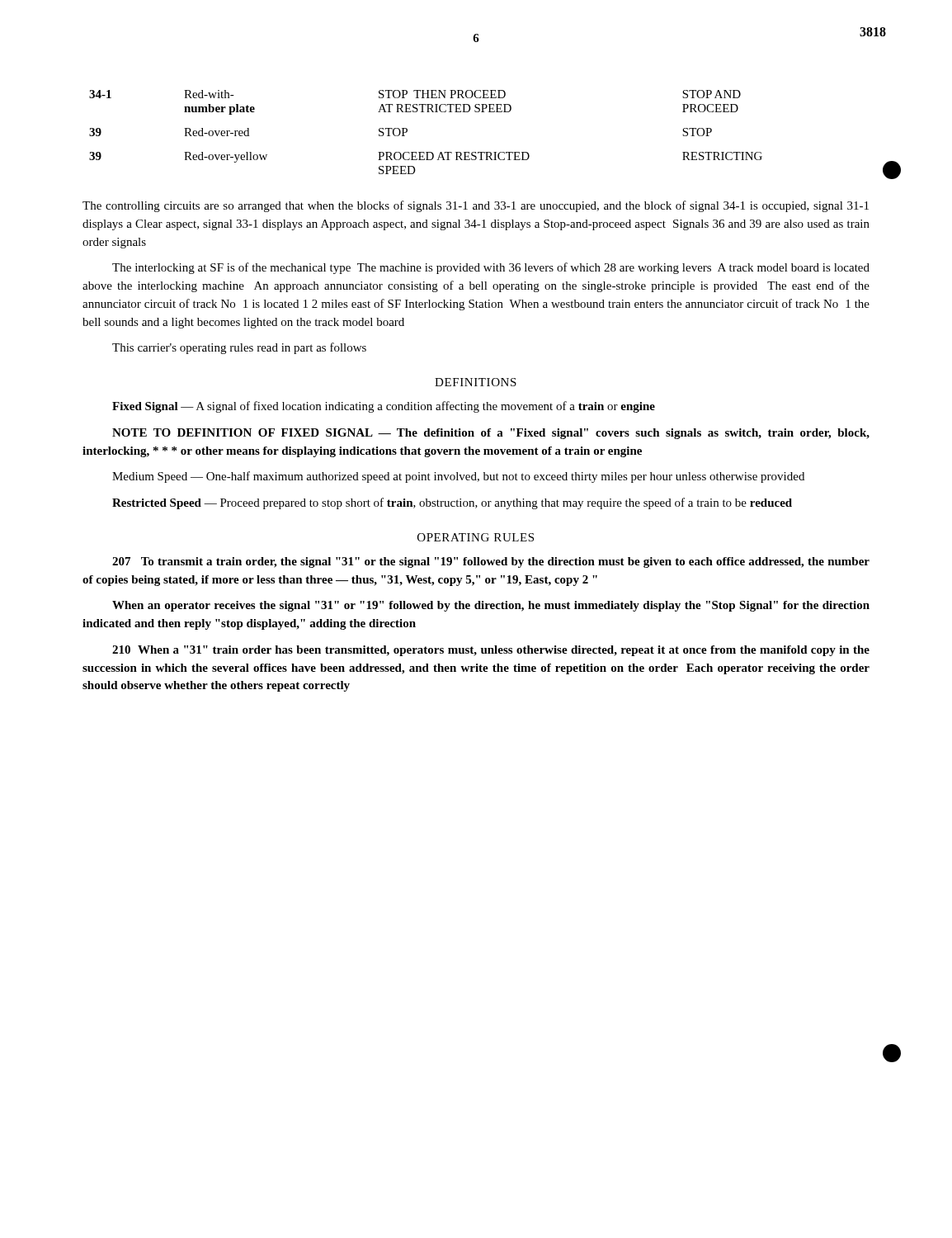
Task: Point to the block beginning "This carrier's operating rules read in part"
Action: click(x=239, y=348)
